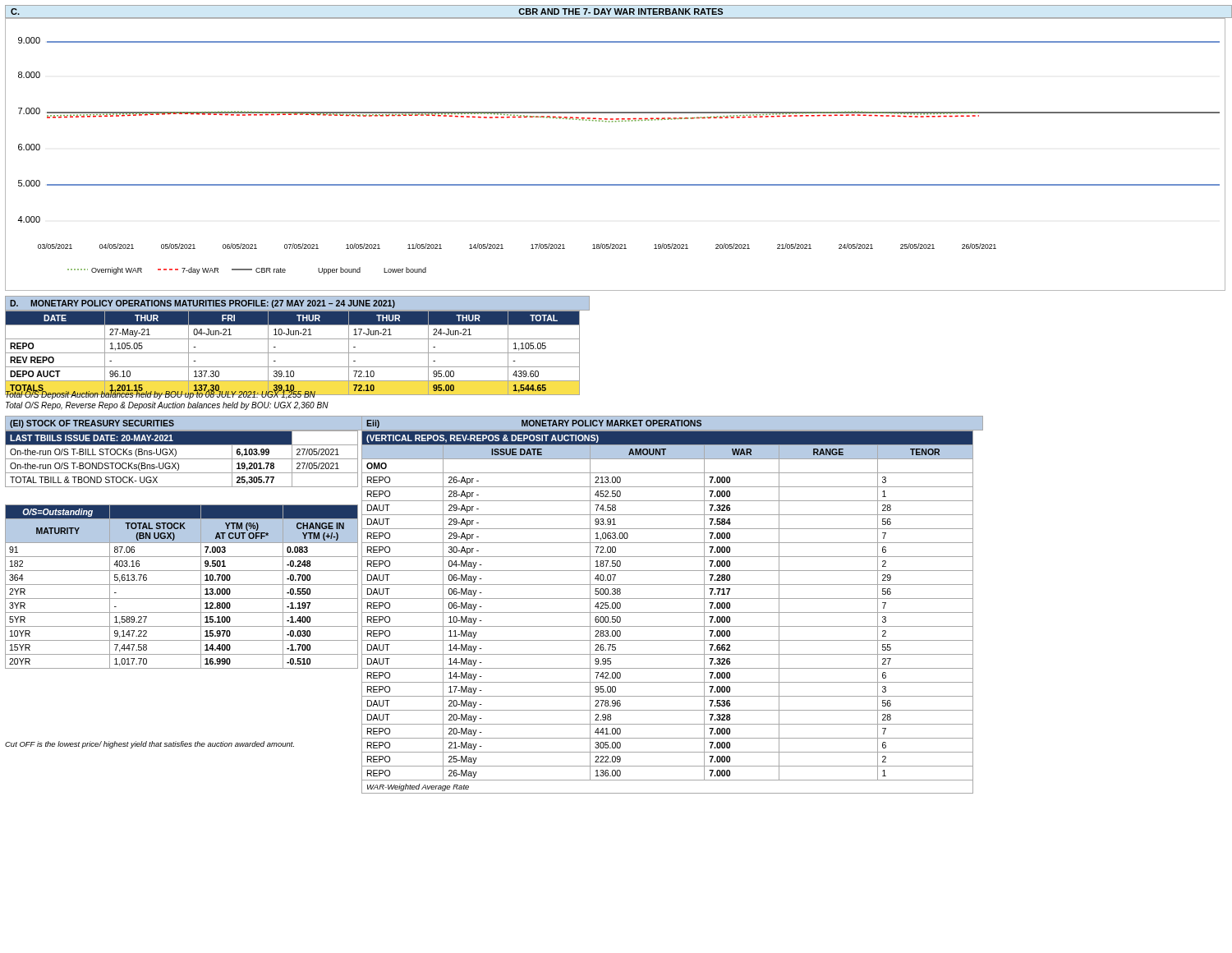
Task: Find the region starting "Cut OFF is"
Action: pyautogui.click(x=150, y=744)
